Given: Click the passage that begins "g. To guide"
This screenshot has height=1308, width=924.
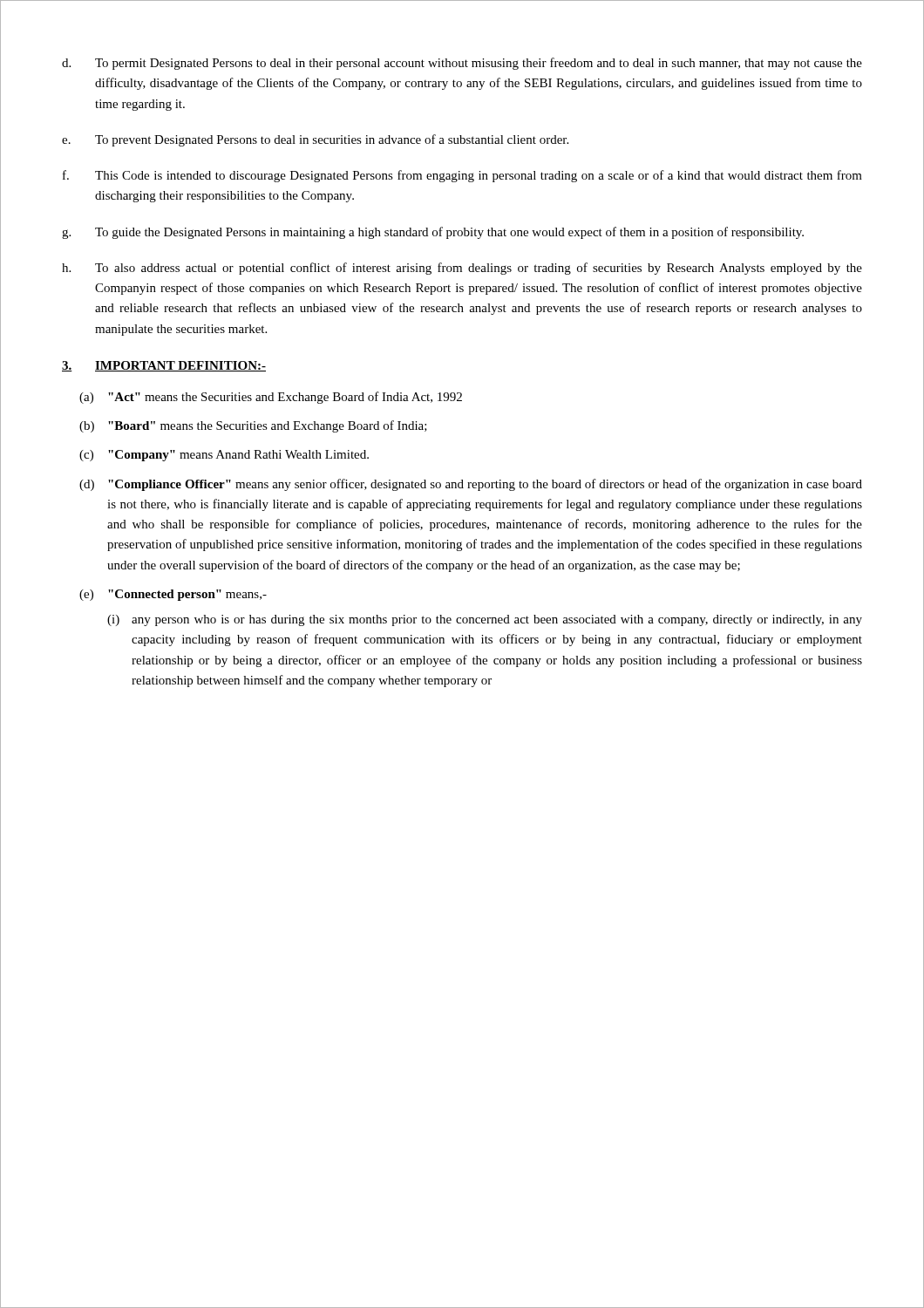Looking at the screenshot, I should click(462, 232).
